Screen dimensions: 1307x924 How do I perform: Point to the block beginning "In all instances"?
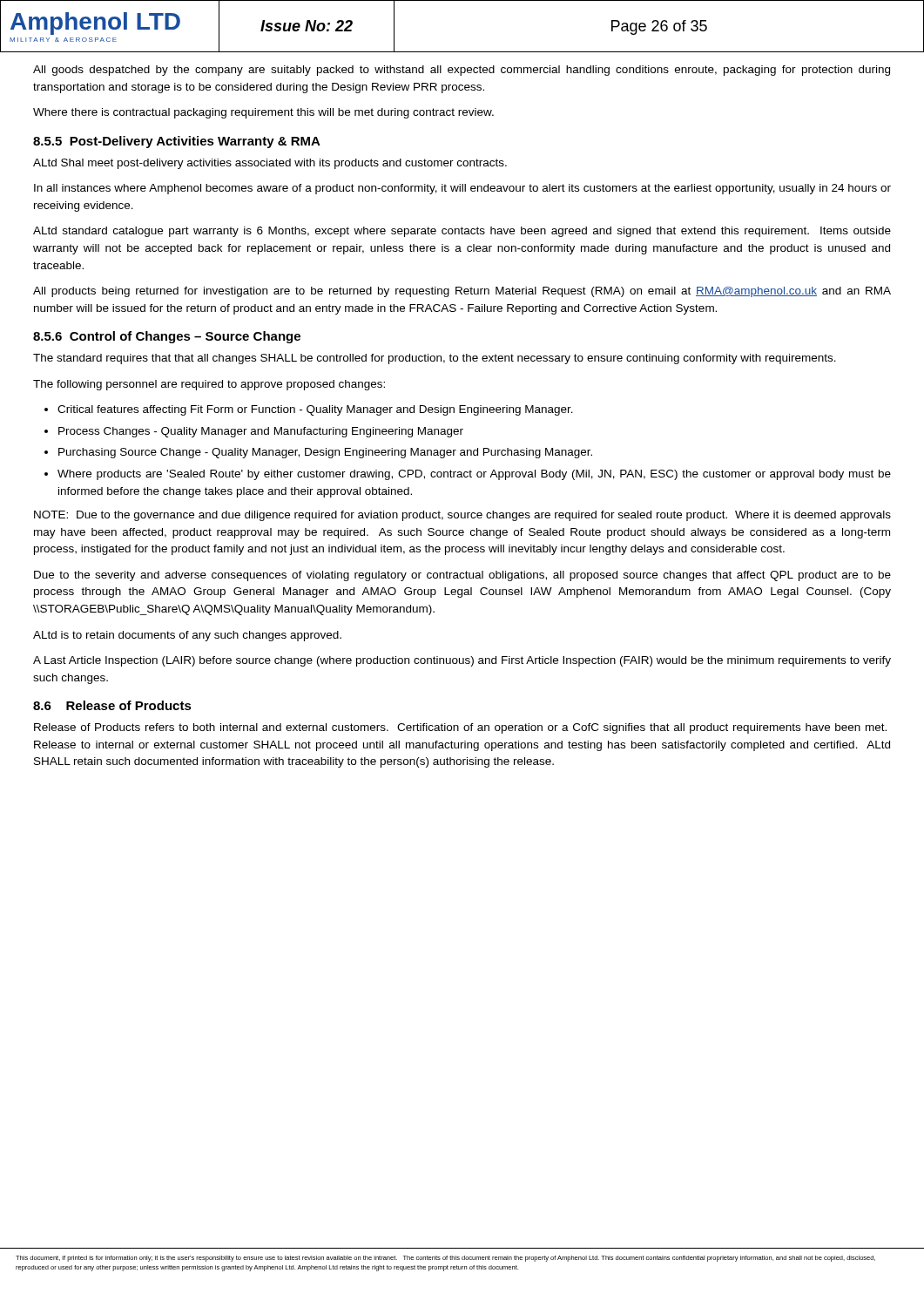tap(462, 197)
